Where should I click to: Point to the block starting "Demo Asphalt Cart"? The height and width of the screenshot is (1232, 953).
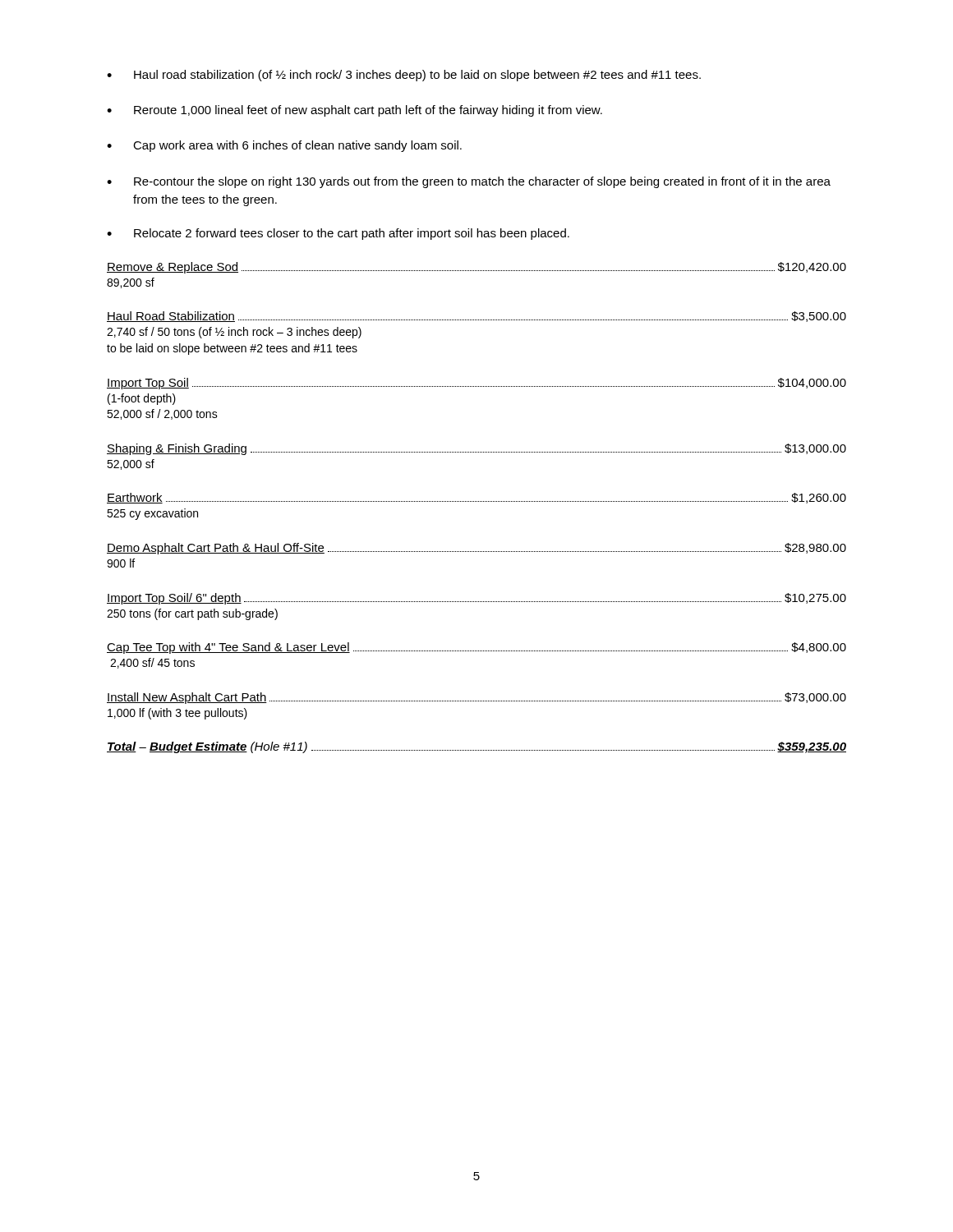click(476, 556)
